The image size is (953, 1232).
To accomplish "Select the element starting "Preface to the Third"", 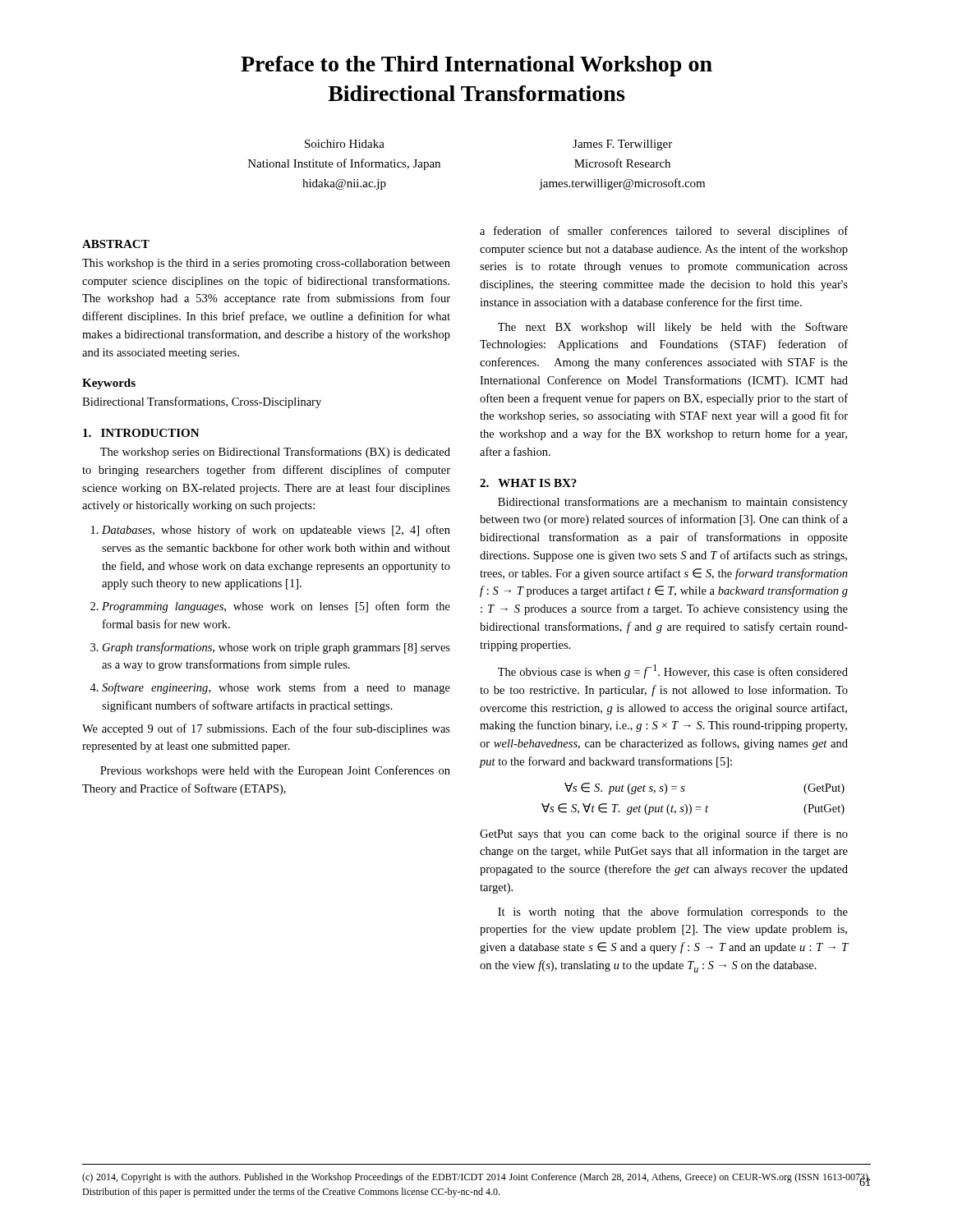I will [476, 79].
